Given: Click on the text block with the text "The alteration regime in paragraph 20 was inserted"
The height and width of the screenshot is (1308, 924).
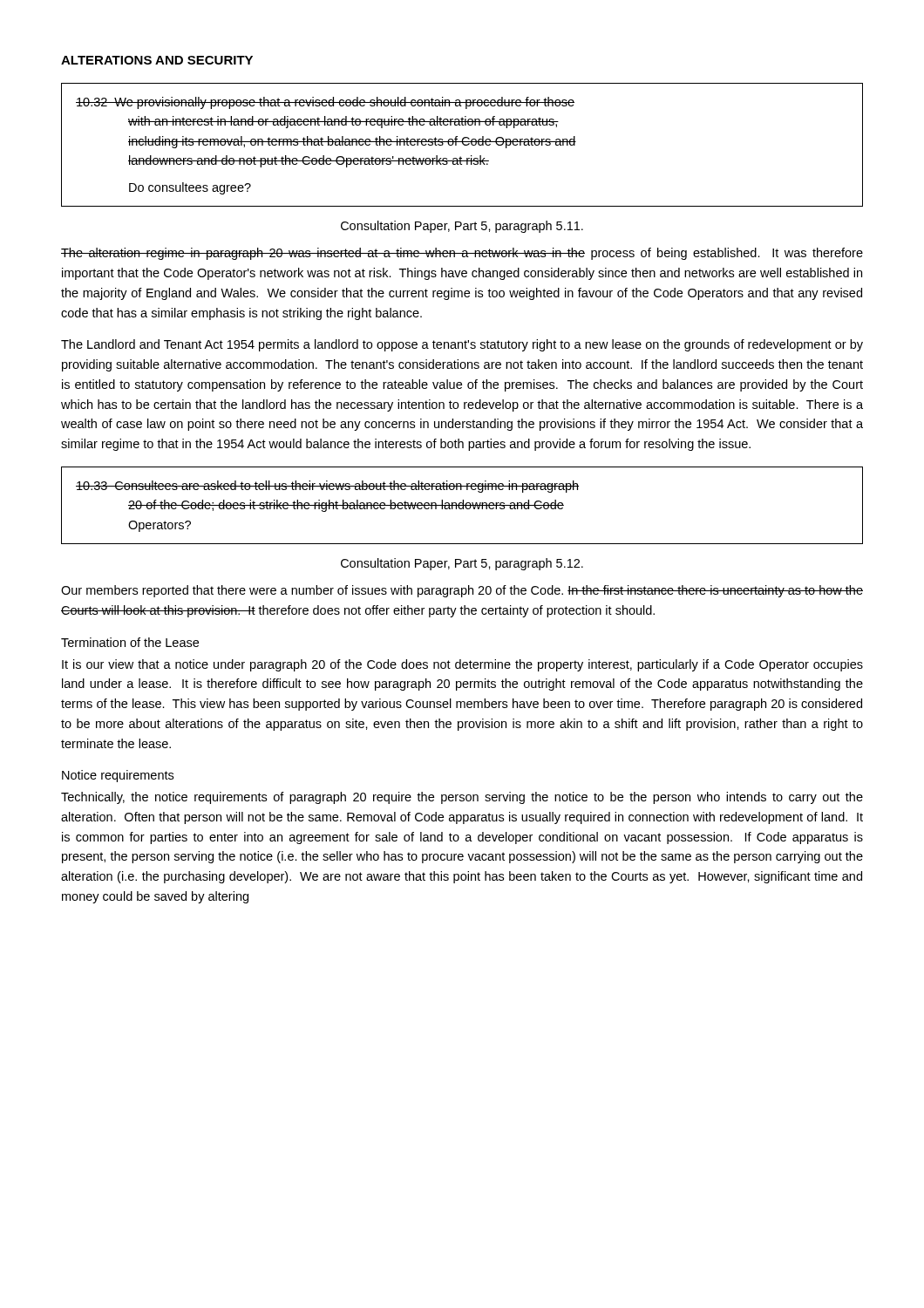Looking at the screenshot, I should [x=462, y=283].
